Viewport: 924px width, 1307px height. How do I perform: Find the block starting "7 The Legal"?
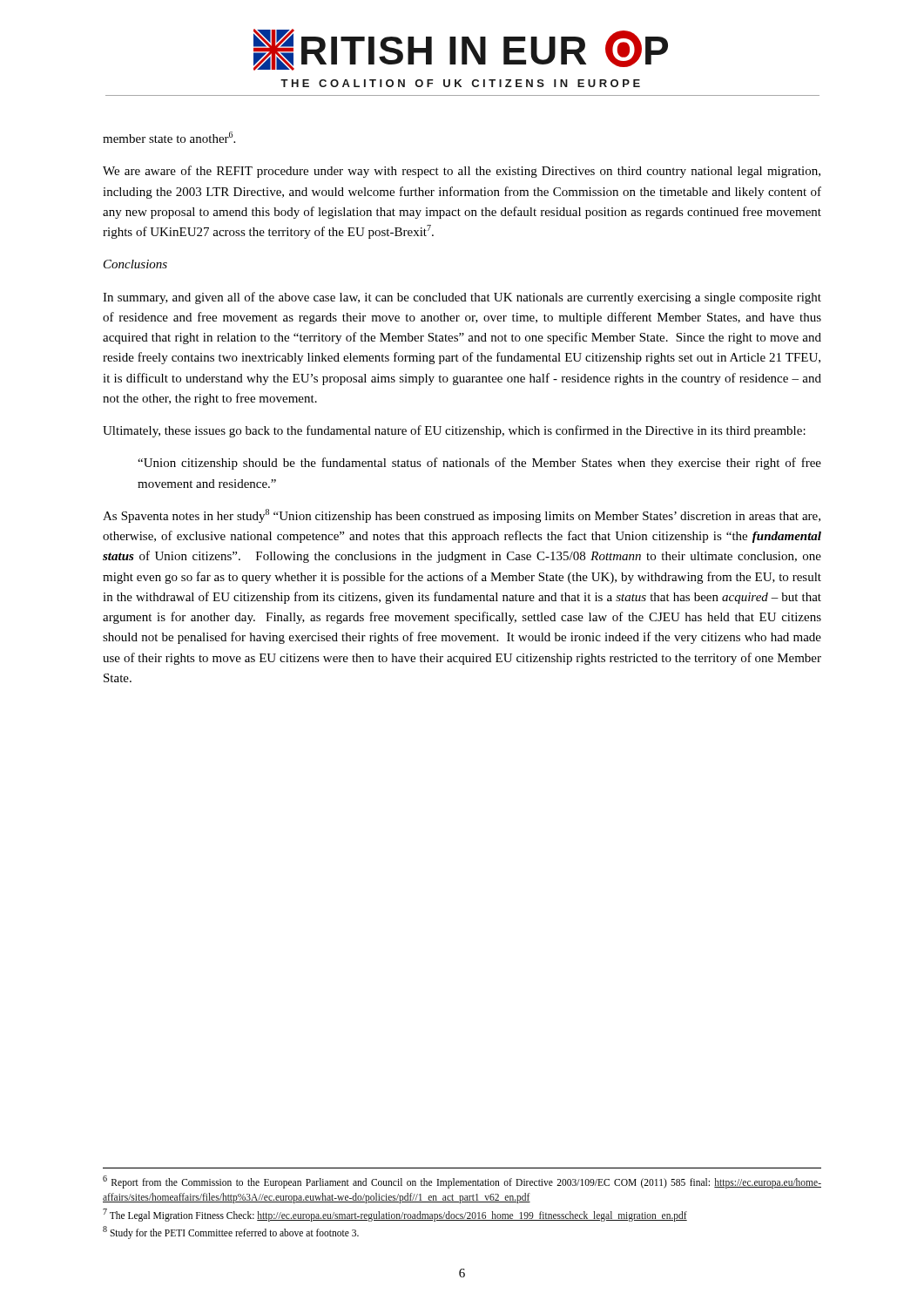(x=395, y=1214)
